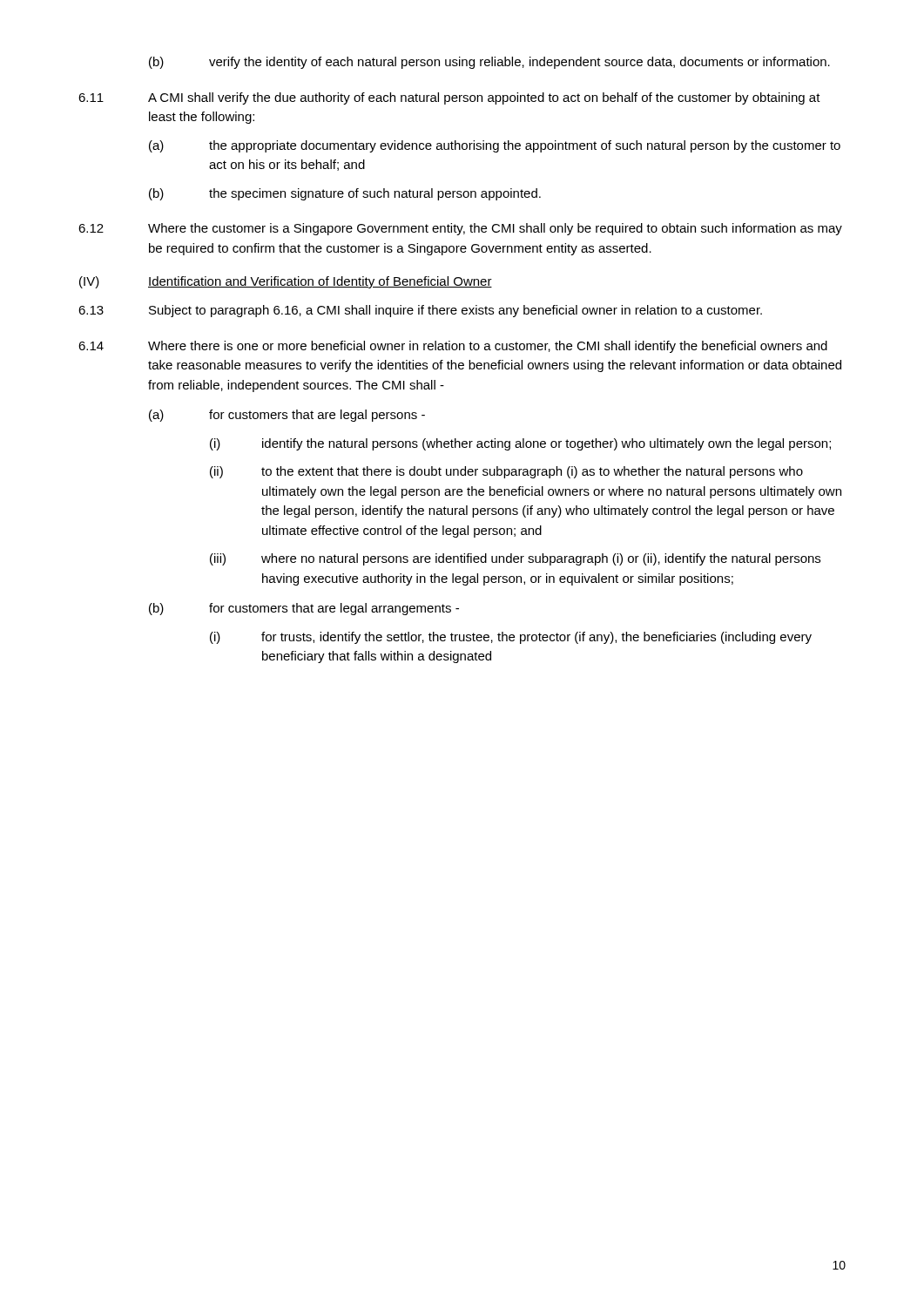
Task: Find the text starting "(iii) where no natural persons"
Action: click(527, 569)
